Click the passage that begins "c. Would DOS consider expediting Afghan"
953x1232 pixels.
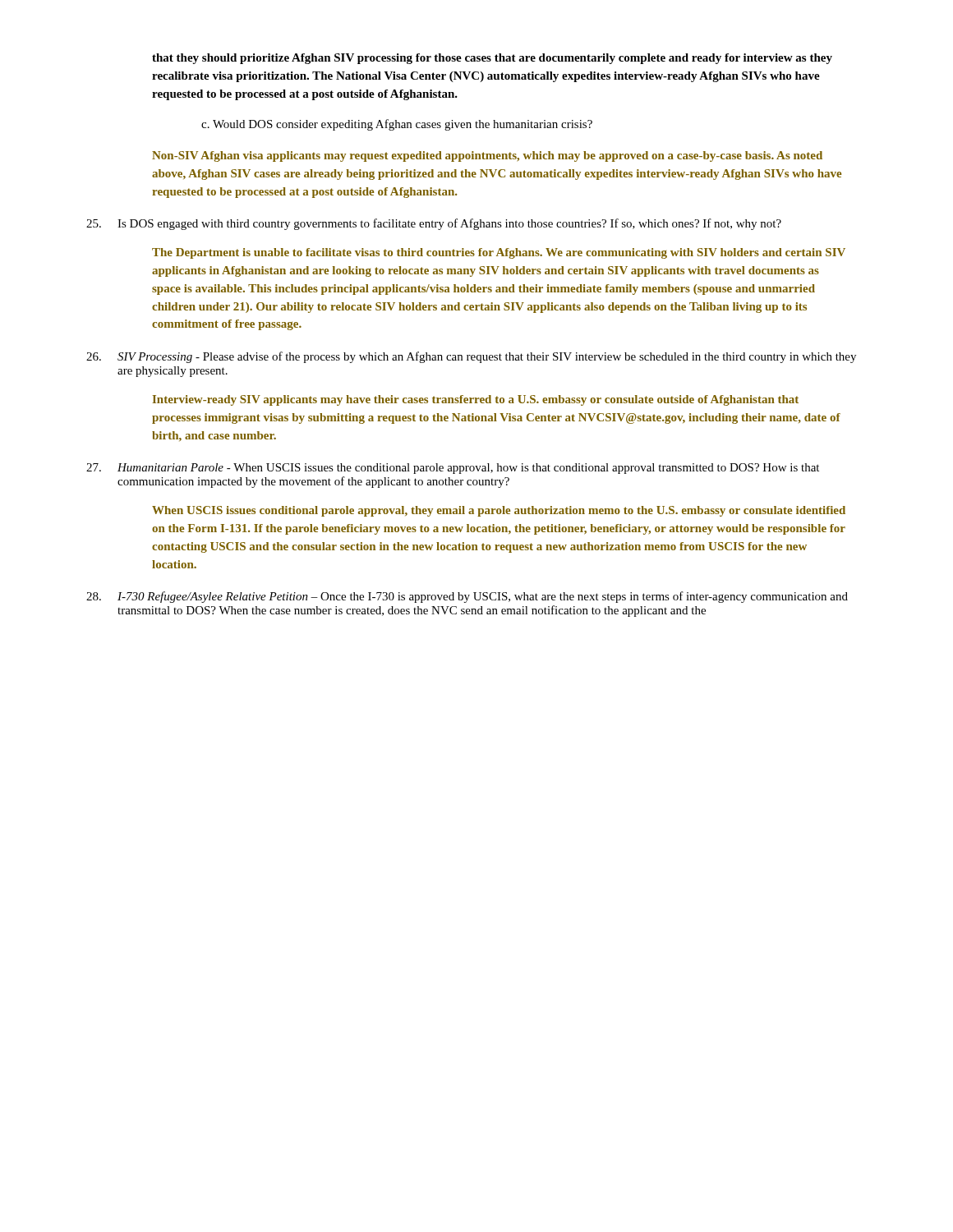[x=526, y=125]
